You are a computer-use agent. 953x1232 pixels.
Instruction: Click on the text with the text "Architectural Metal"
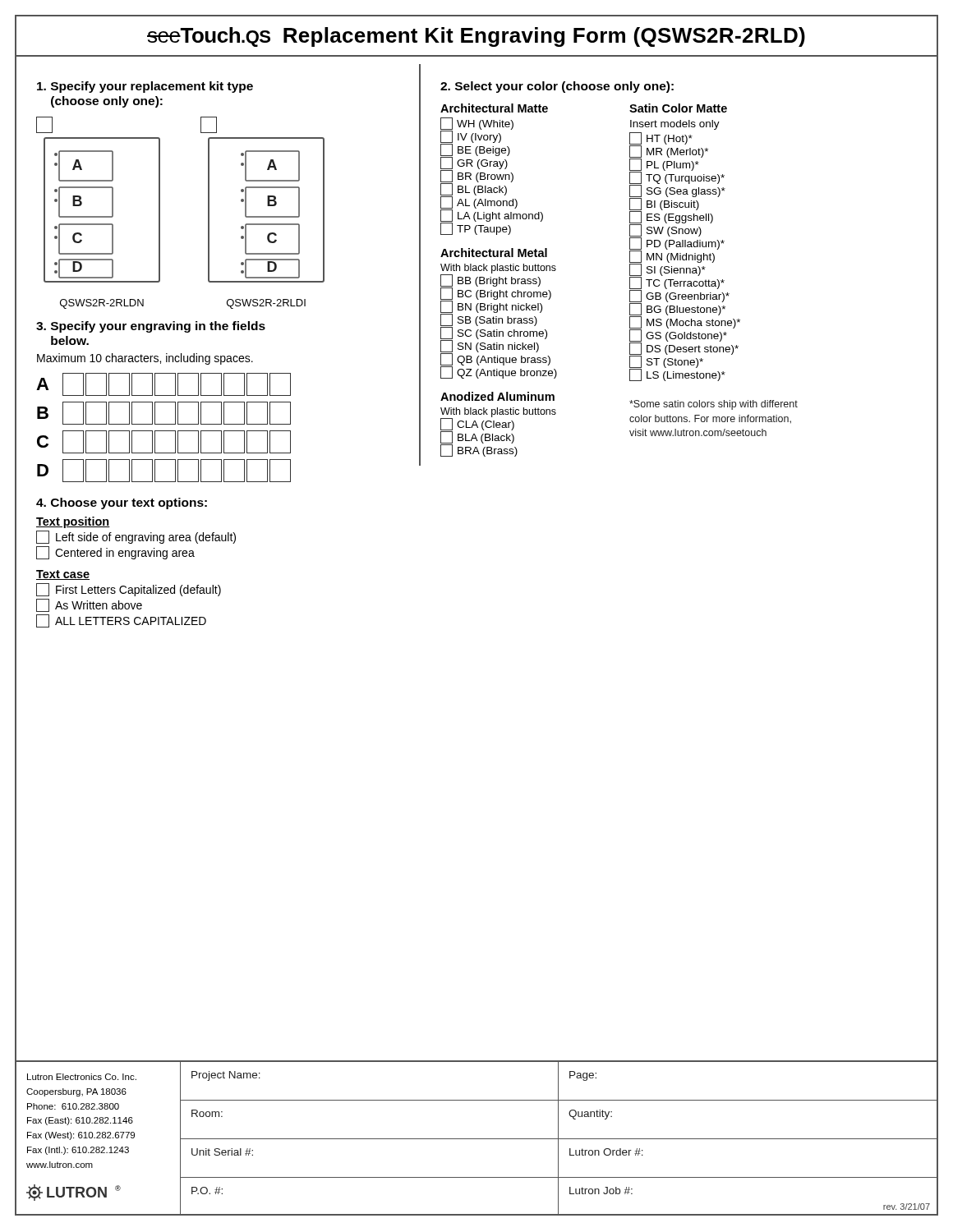click(x=494, y=253)
